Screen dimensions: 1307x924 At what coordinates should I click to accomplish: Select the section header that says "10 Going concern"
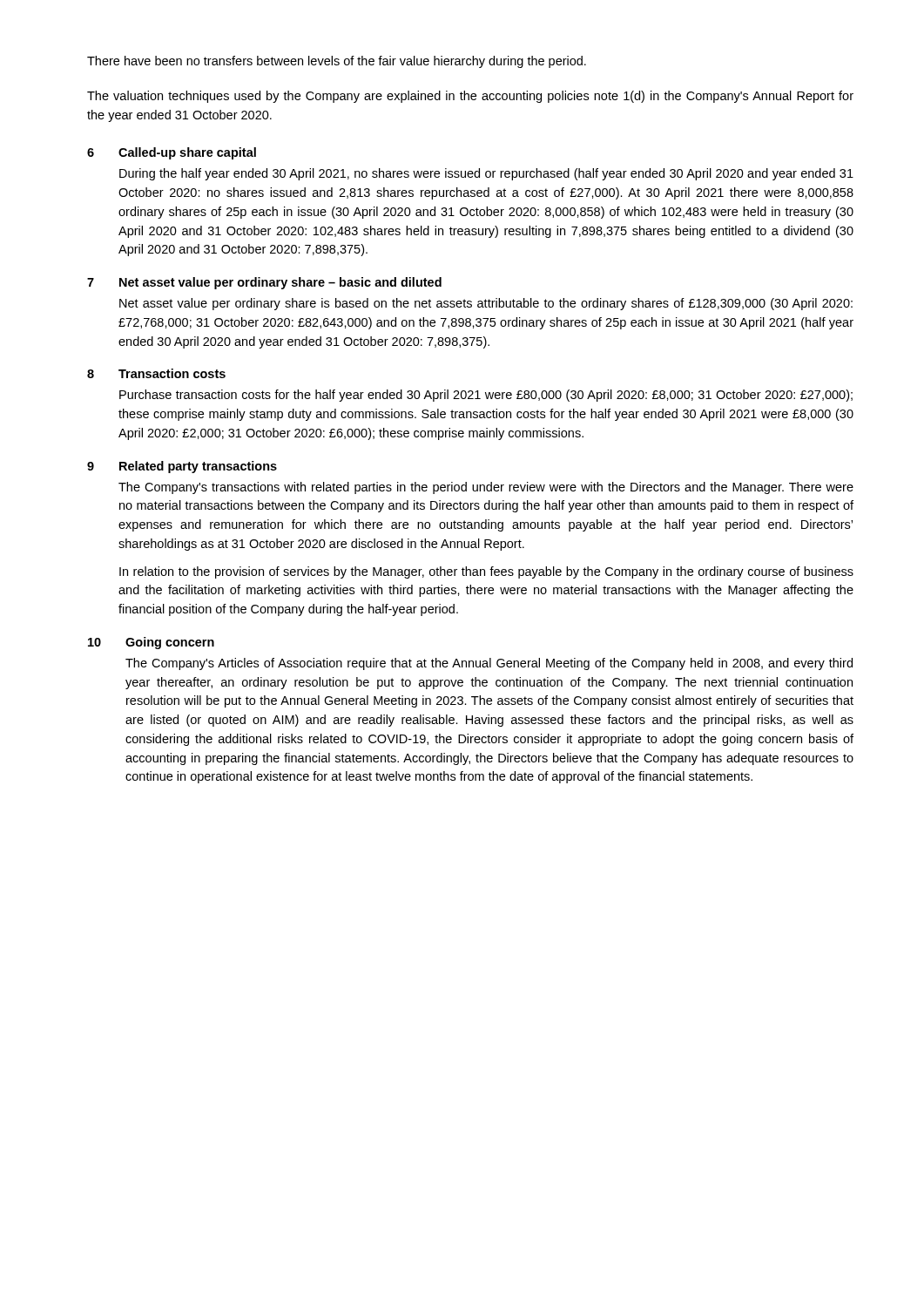(151, 642)
